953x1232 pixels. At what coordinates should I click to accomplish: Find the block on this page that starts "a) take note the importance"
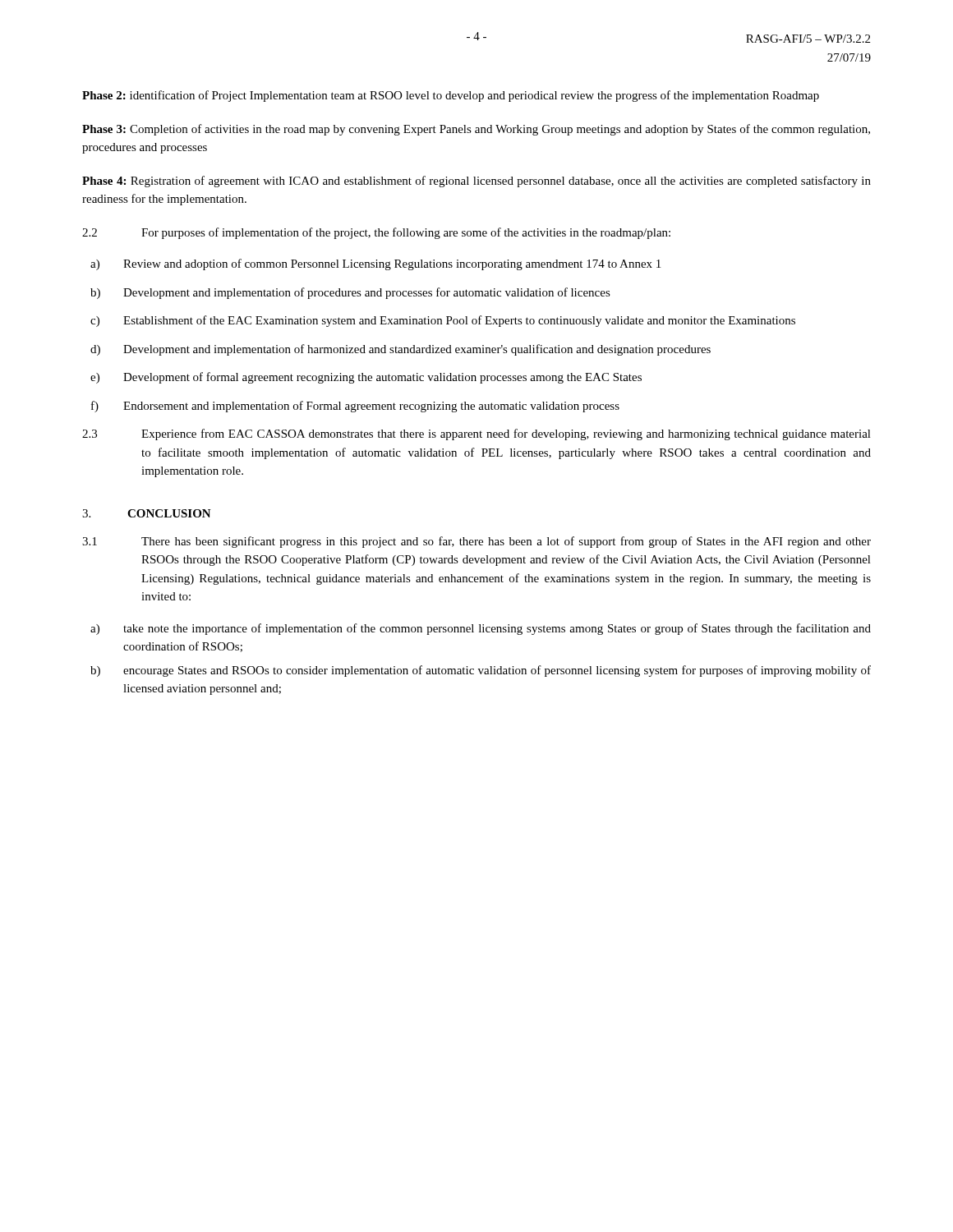476,637
